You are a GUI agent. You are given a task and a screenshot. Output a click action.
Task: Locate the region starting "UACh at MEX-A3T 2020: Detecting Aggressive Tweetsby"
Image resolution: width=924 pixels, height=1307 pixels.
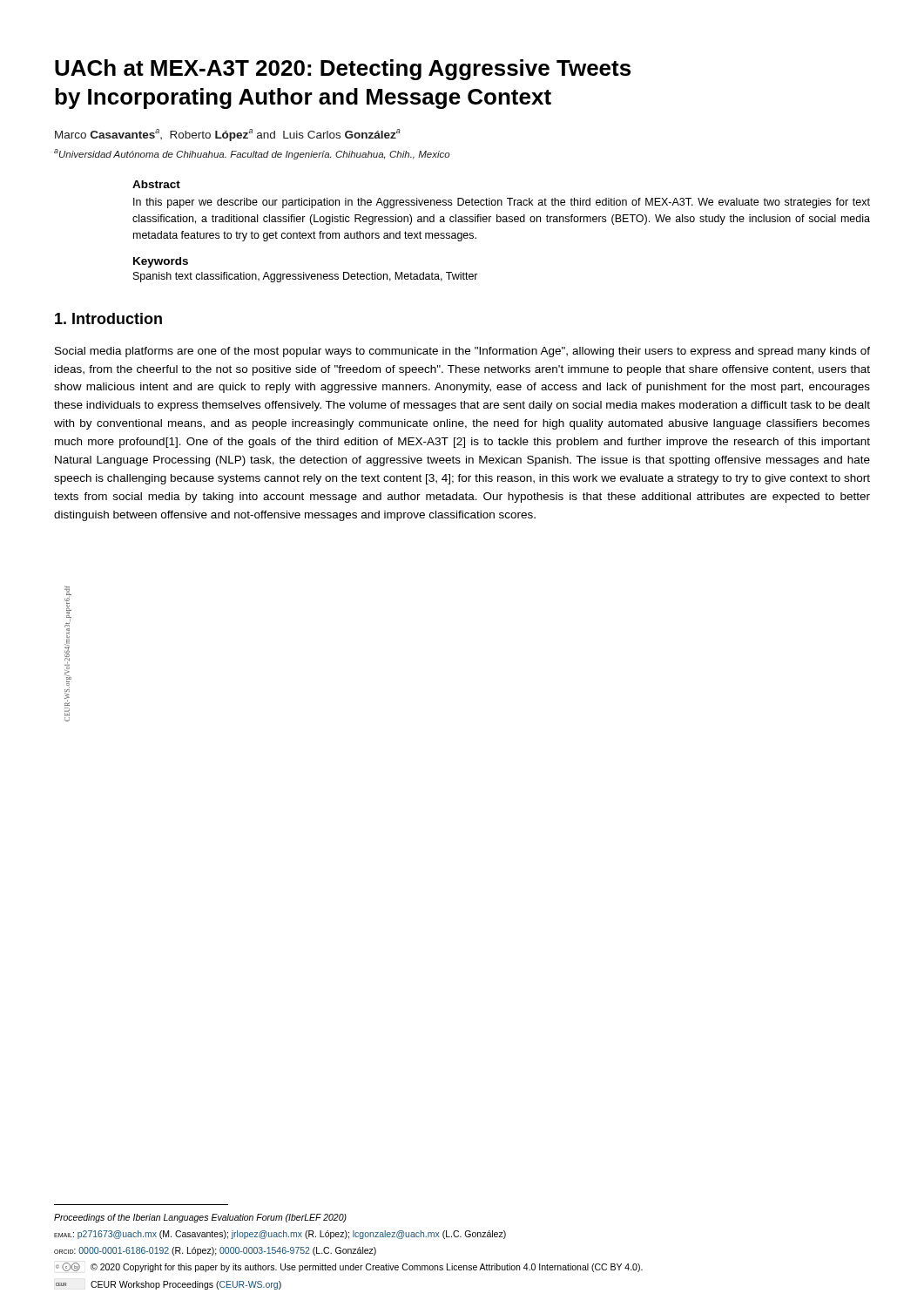pos(462,82)
